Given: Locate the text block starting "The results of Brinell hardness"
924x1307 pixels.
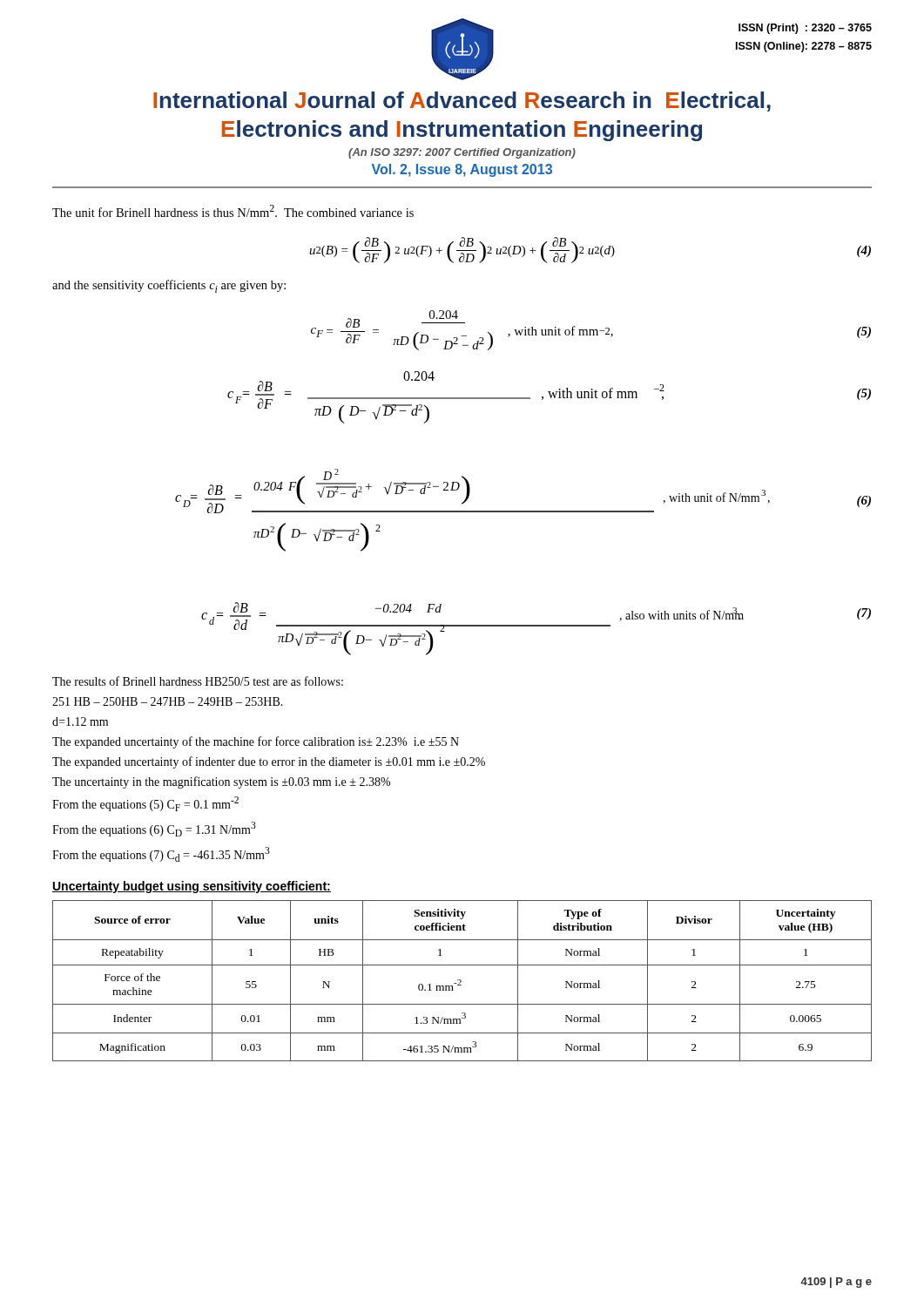Looking at the screenshot, I should click(269, 770).
